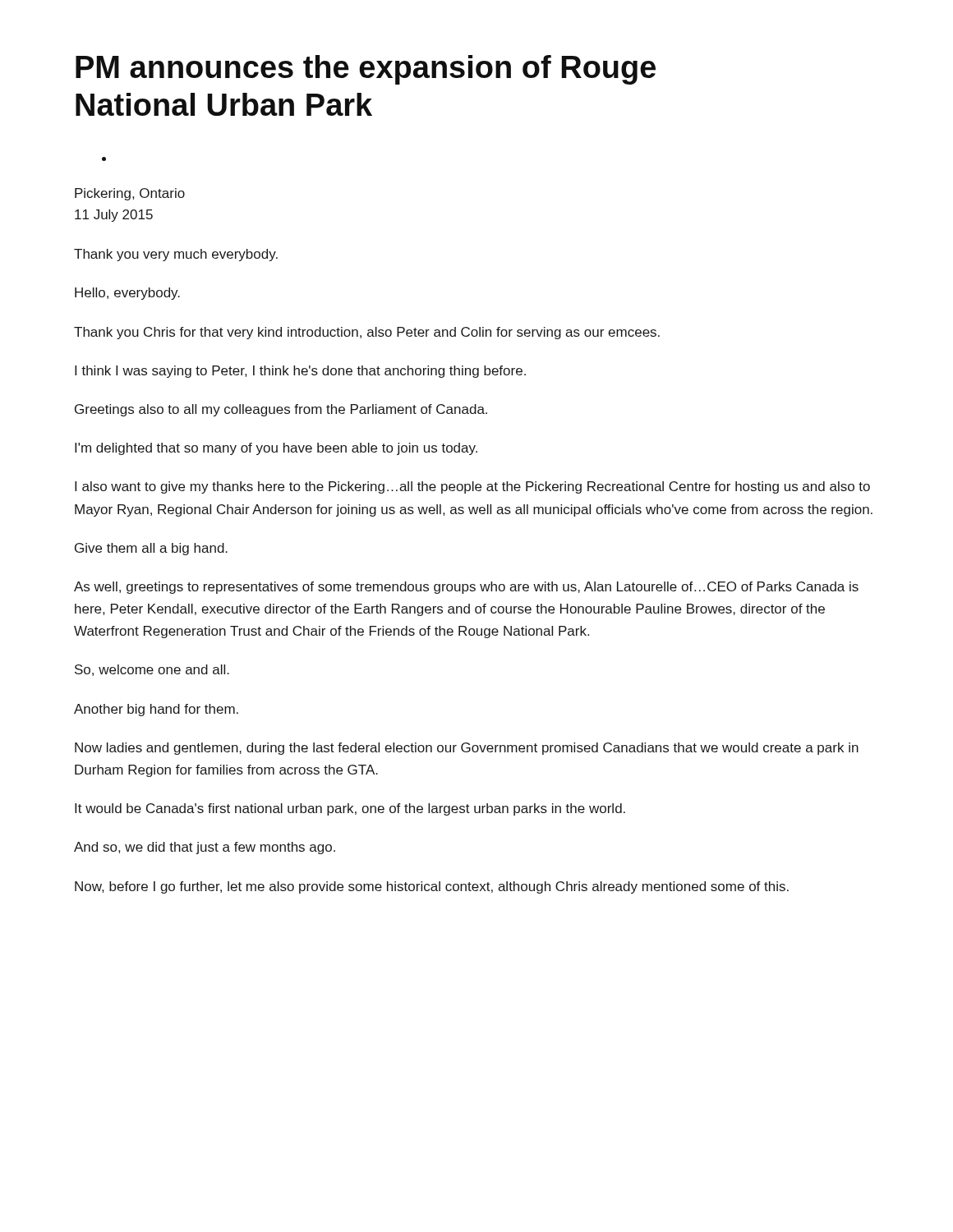Locate the text "Give them all a big hand."
This screenshot has width=953, height=1232.
(151, 549)
